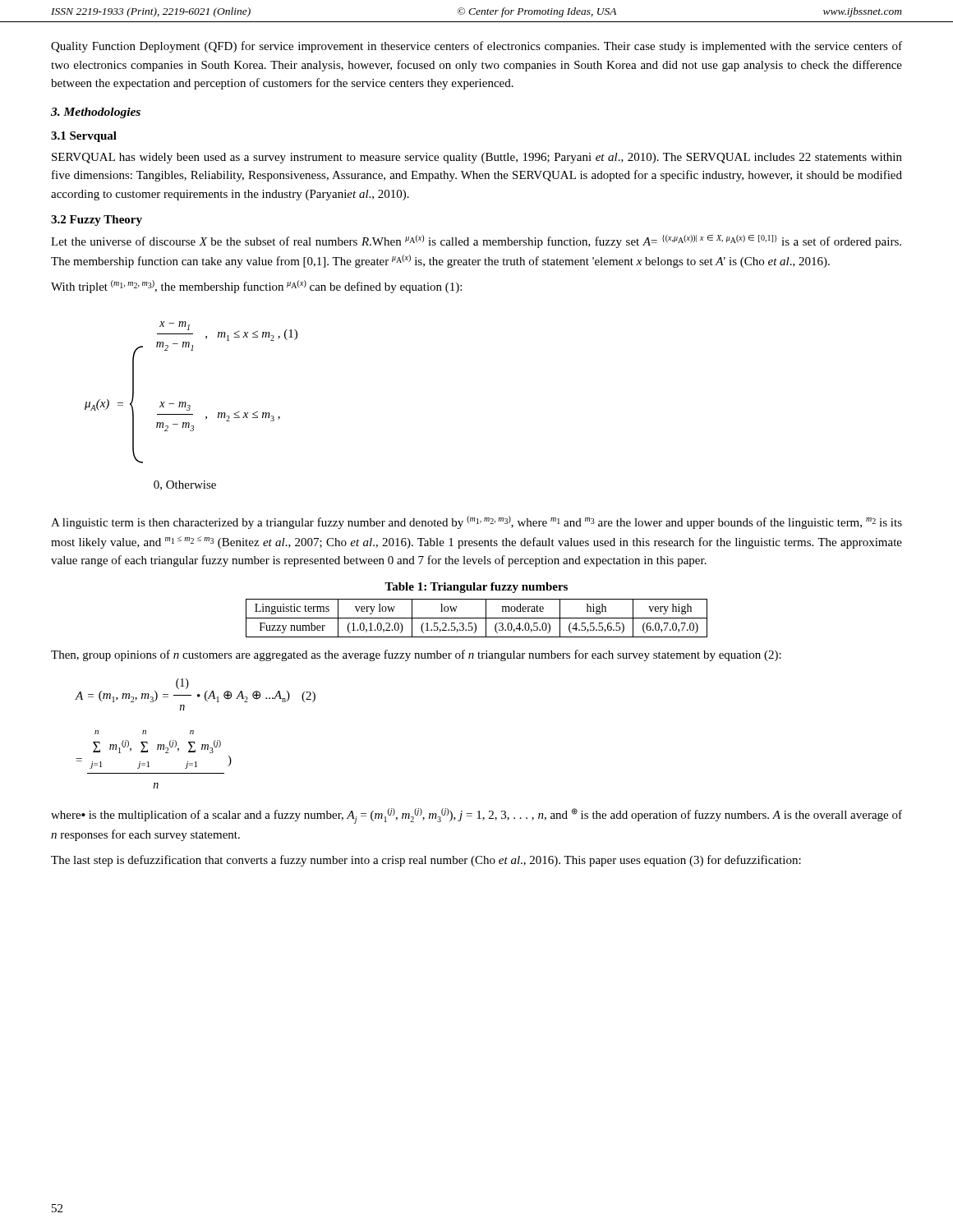953x1232 pixels.
Task: Find the caption containing "Table 1: Triangular fuzzy"
Action: pos(476,586)
